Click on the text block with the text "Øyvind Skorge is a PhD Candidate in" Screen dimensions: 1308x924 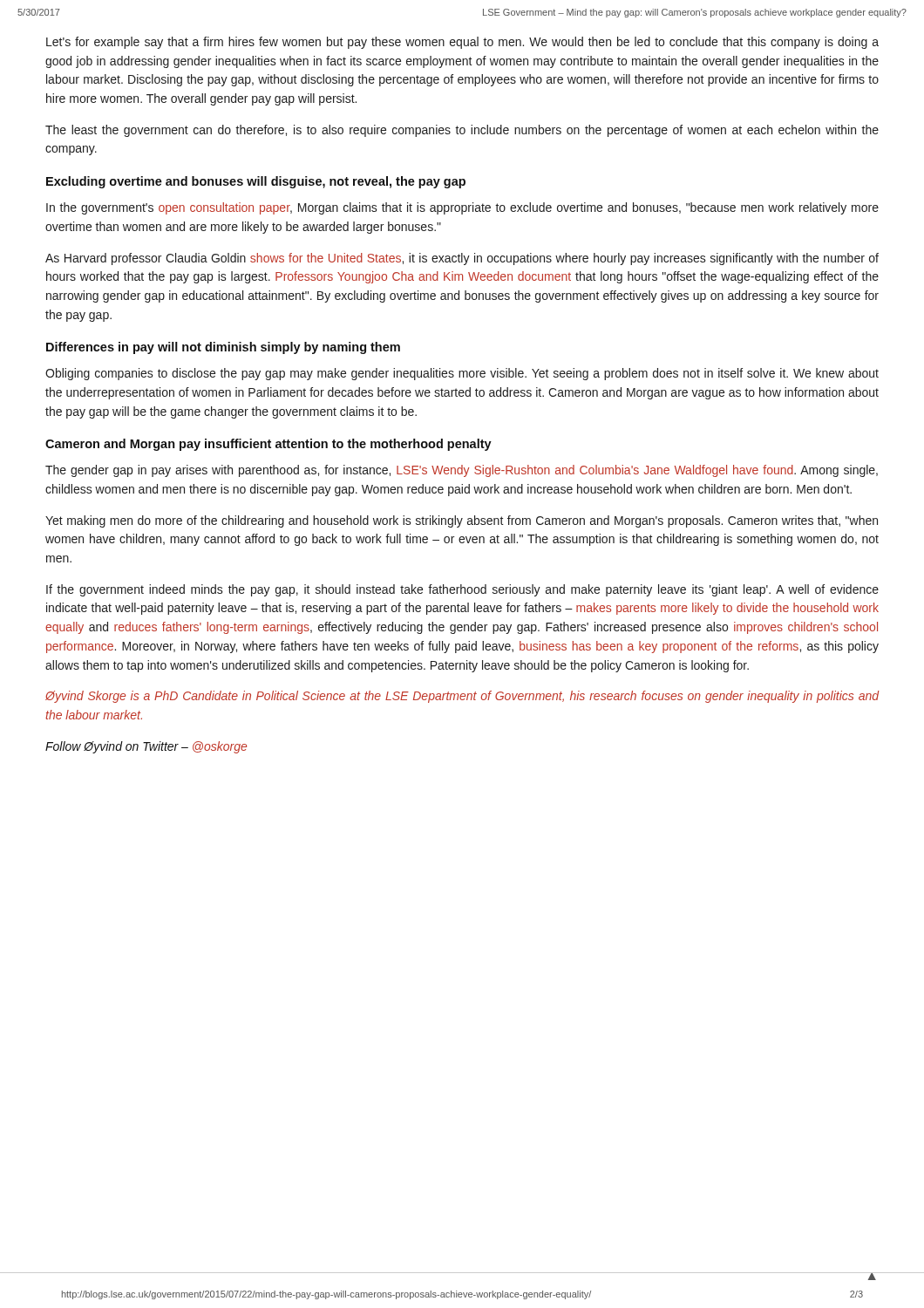click(462, 706)
